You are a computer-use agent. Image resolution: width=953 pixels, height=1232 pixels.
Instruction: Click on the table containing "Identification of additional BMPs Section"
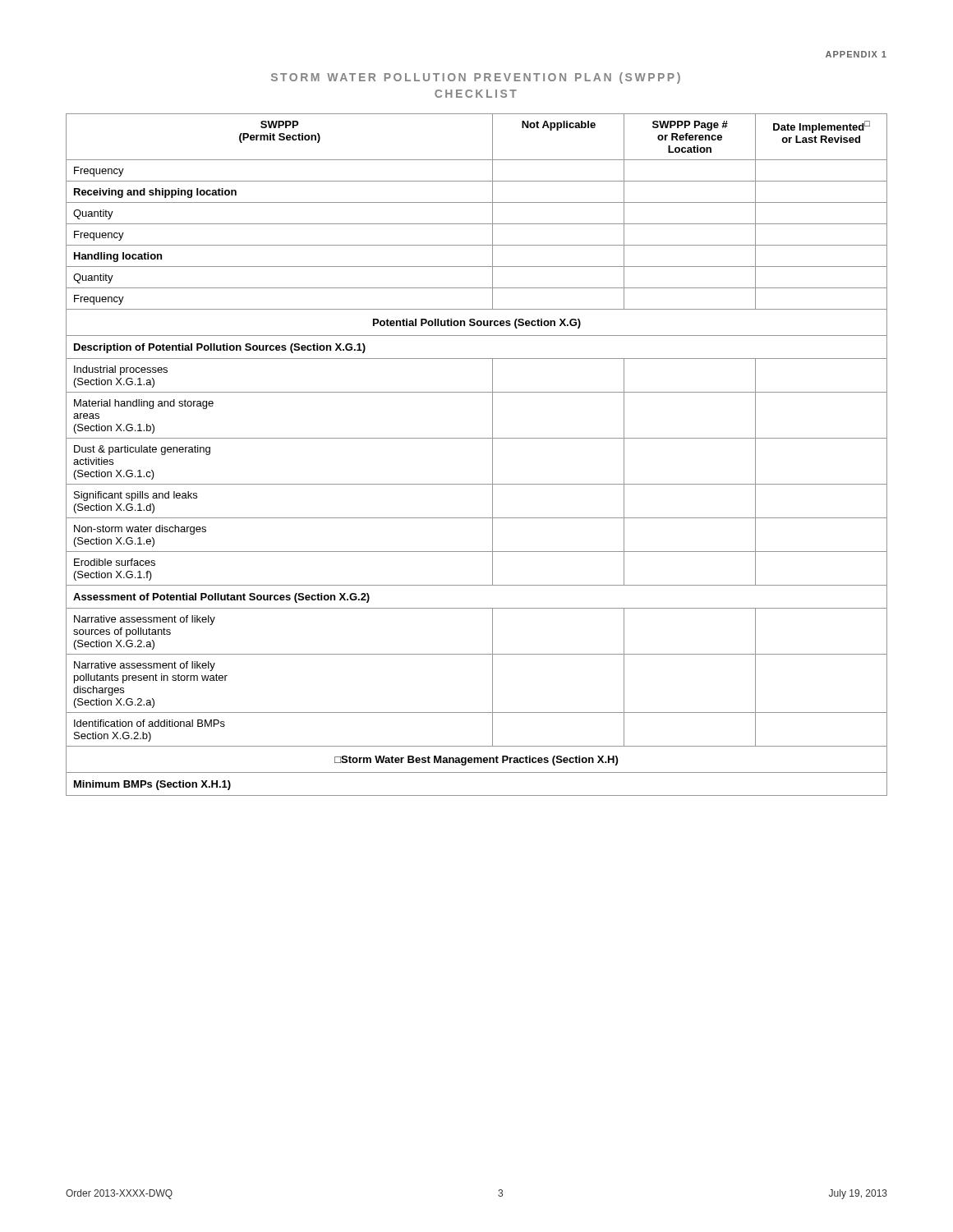(x=476, y=455)
